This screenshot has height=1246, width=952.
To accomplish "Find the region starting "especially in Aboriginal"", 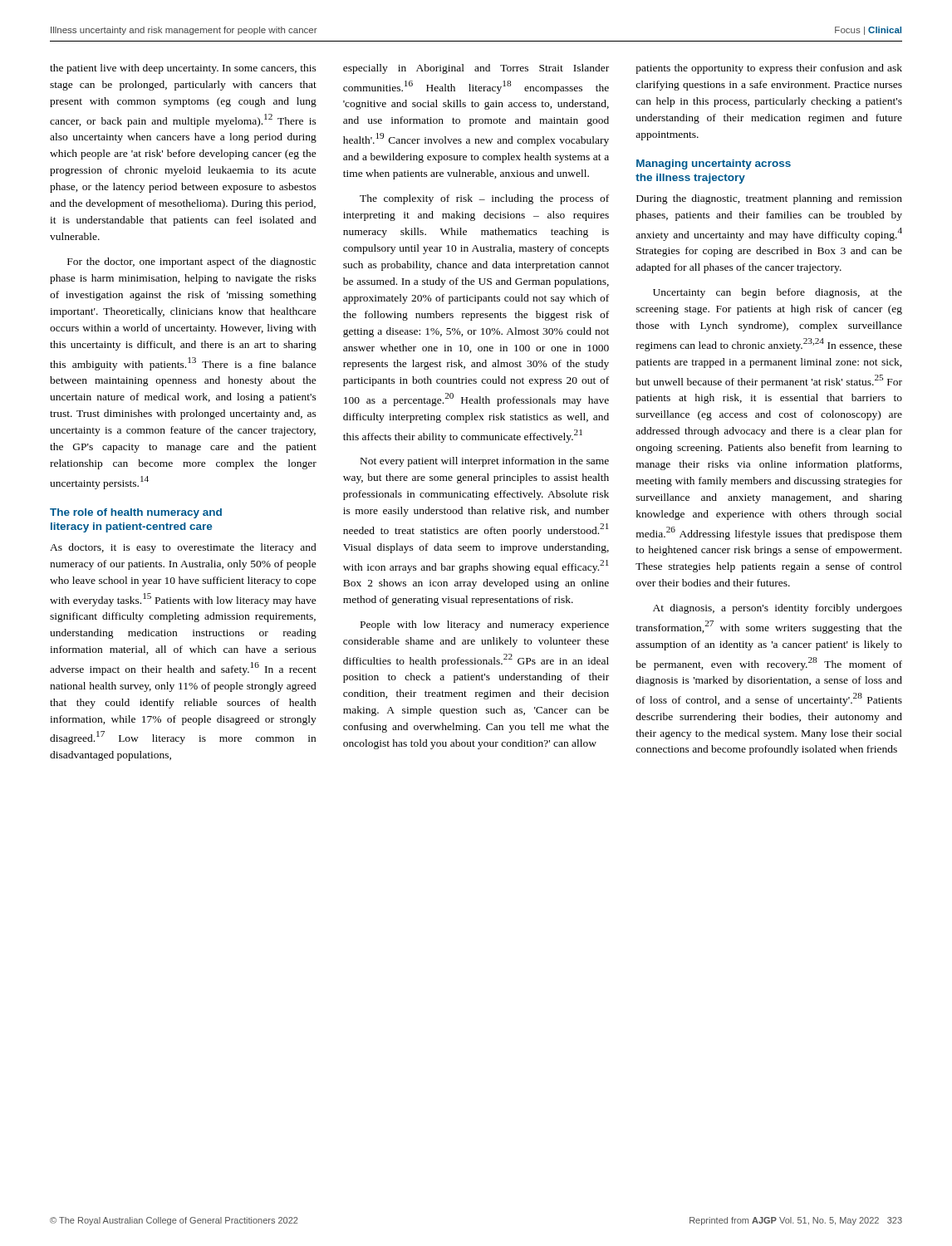I will coord(476,406).
